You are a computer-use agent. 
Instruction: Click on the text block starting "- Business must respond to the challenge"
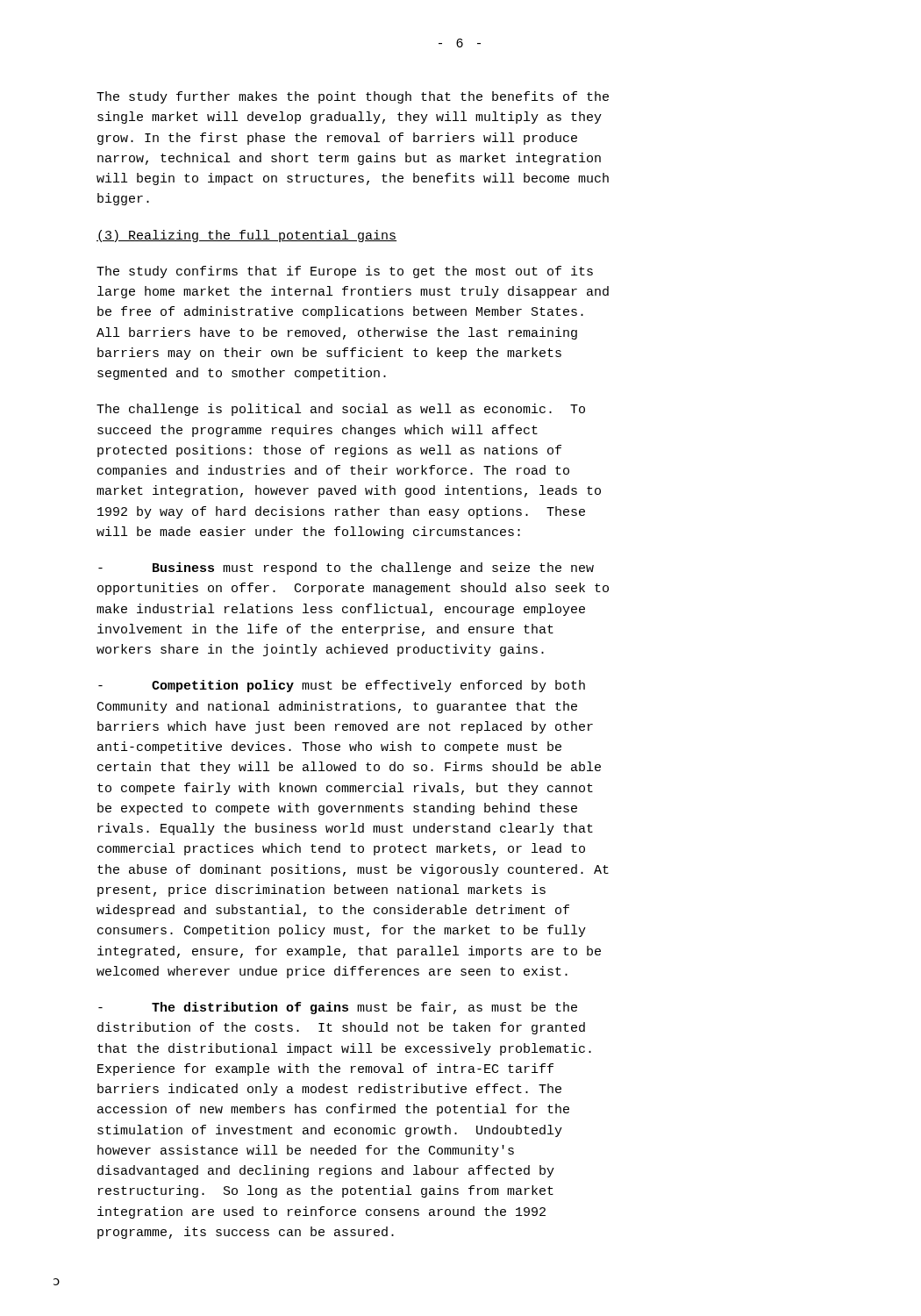[x=353, y=610]
